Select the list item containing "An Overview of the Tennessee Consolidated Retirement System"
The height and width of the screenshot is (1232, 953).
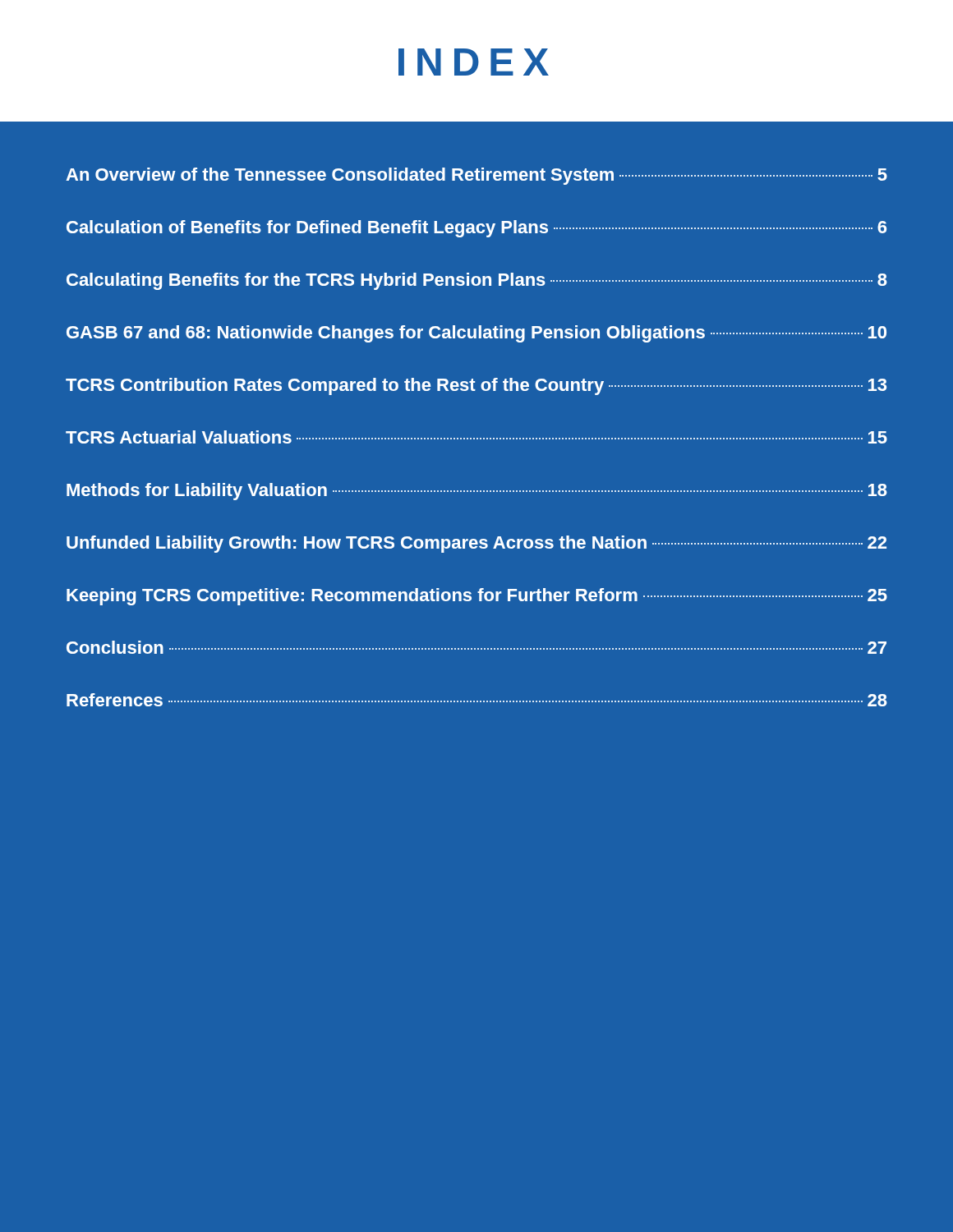(x=476, y=175)
